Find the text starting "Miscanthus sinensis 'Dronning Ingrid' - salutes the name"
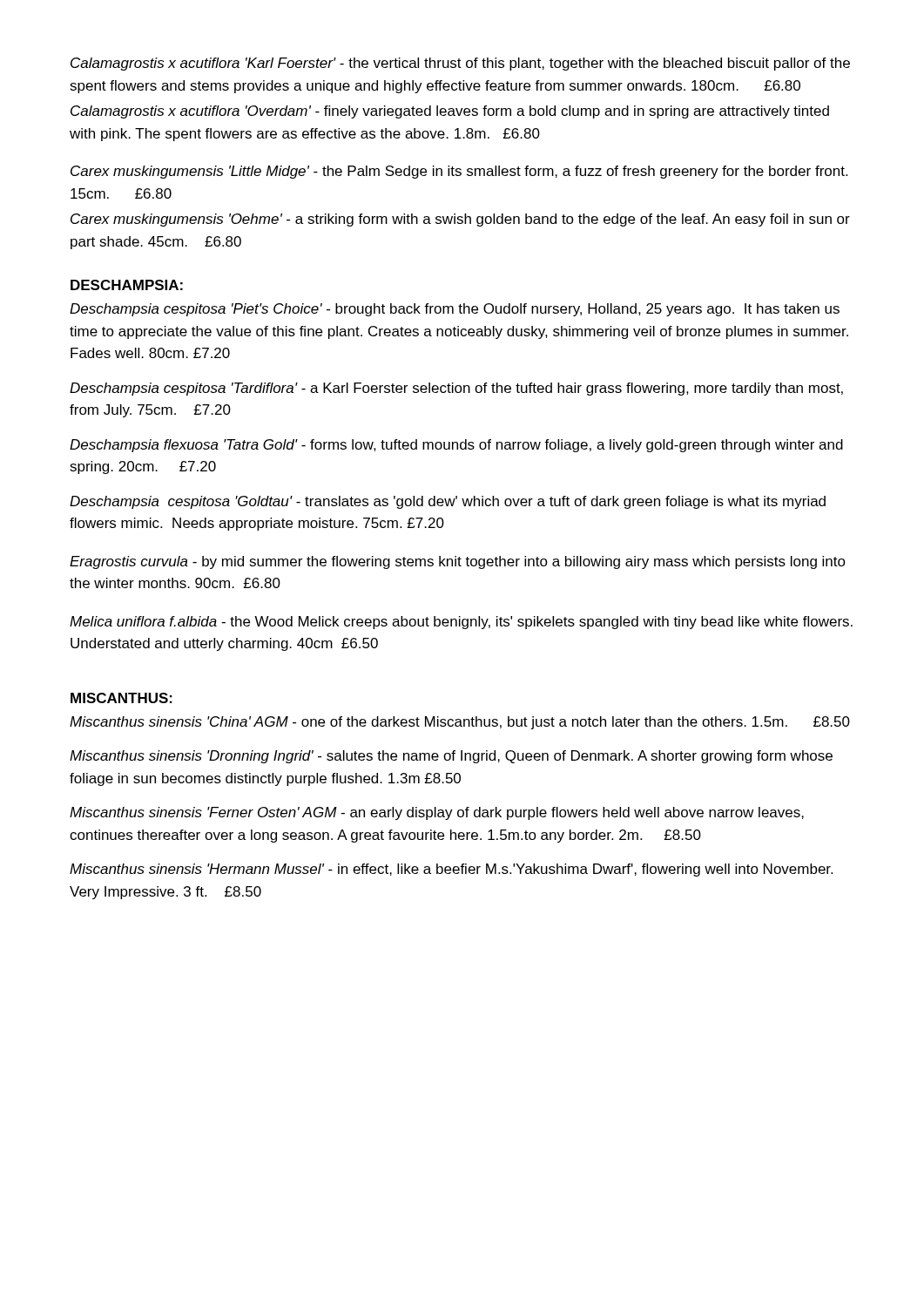 coord(462,767)
